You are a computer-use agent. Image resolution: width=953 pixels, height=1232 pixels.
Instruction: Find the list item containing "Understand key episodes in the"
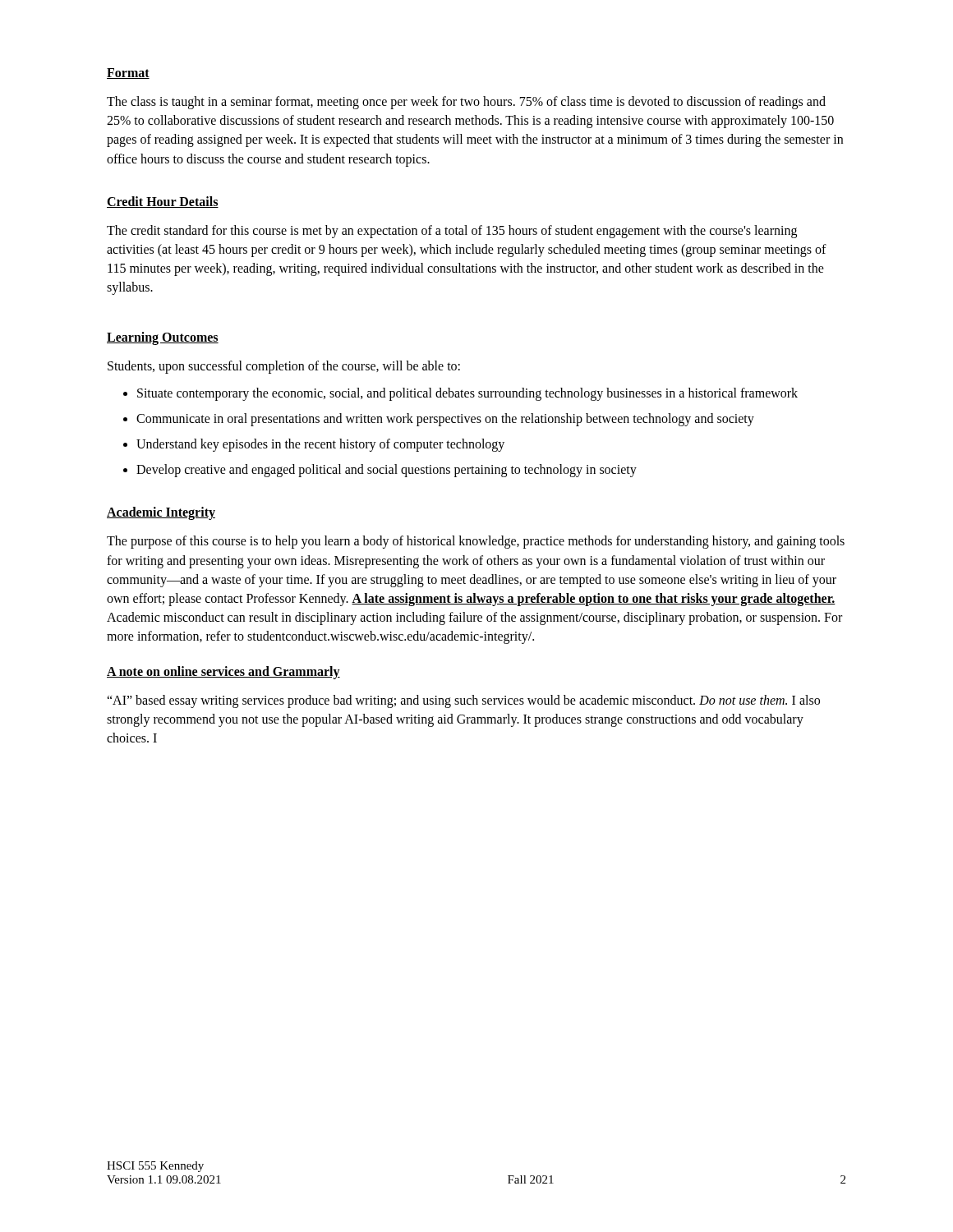321,444
